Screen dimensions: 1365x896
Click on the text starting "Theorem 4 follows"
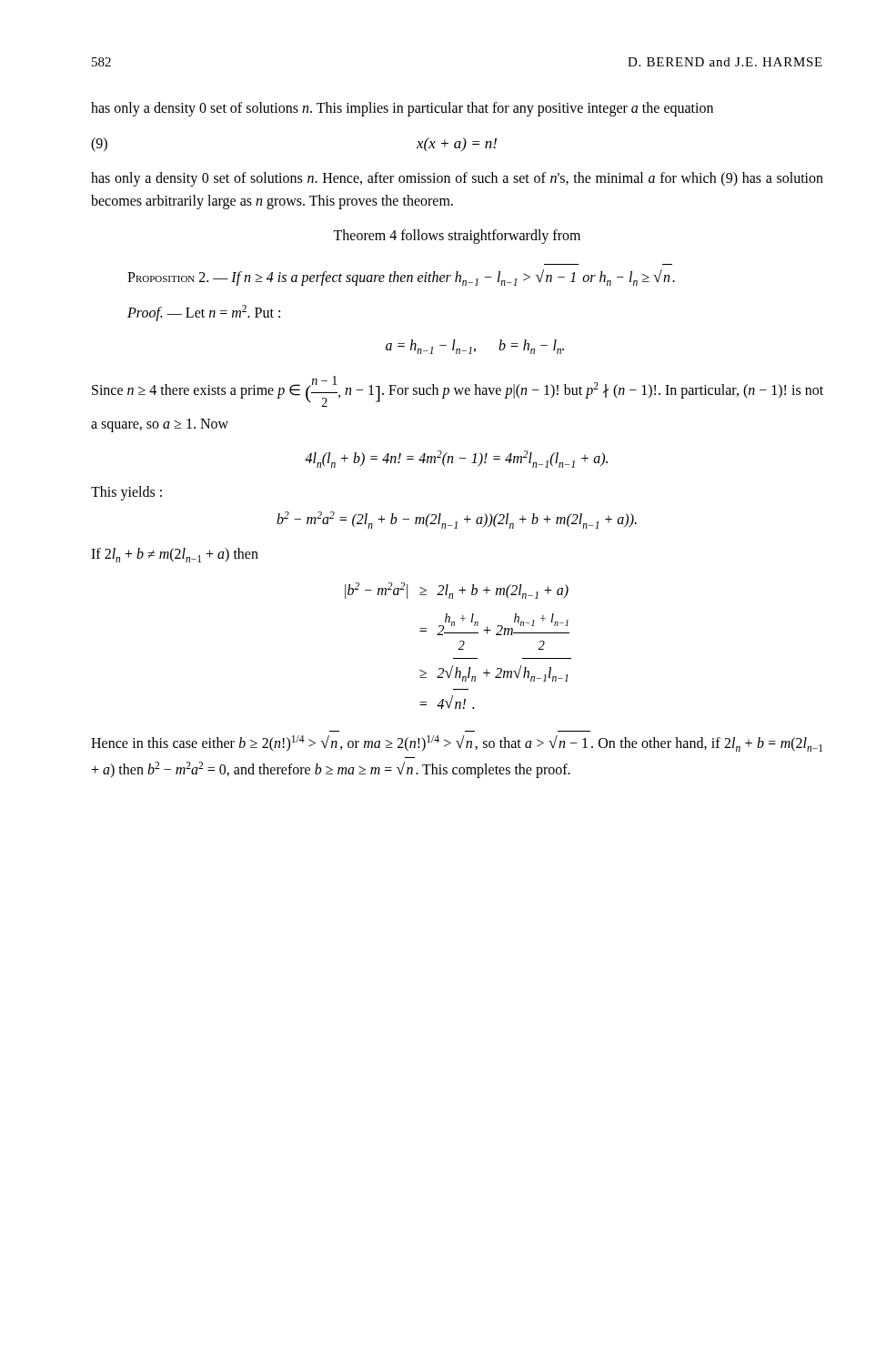click(457, 236)
